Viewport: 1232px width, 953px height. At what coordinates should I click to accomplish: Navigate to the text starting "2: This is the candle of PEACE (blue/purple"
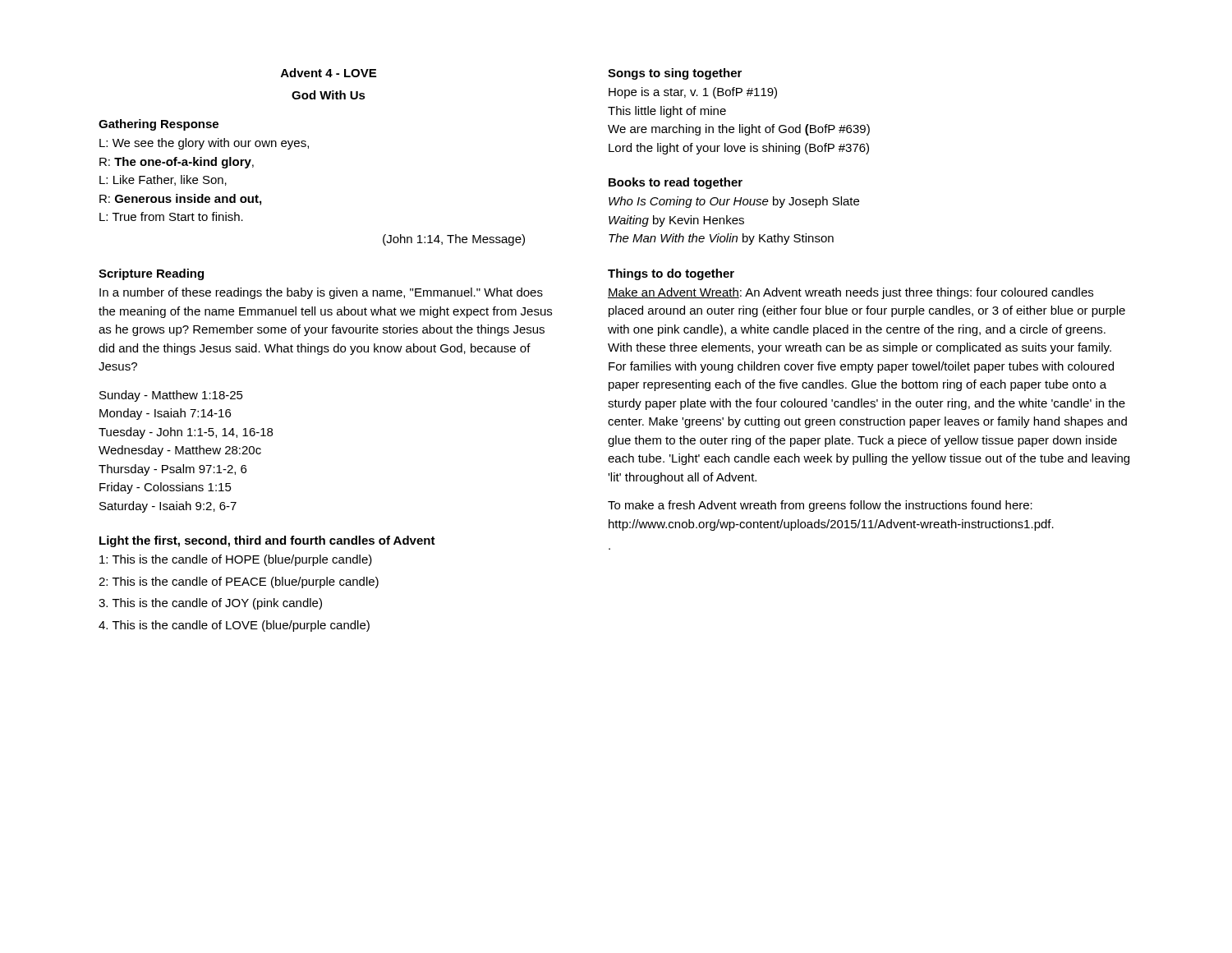click(239, 581)
